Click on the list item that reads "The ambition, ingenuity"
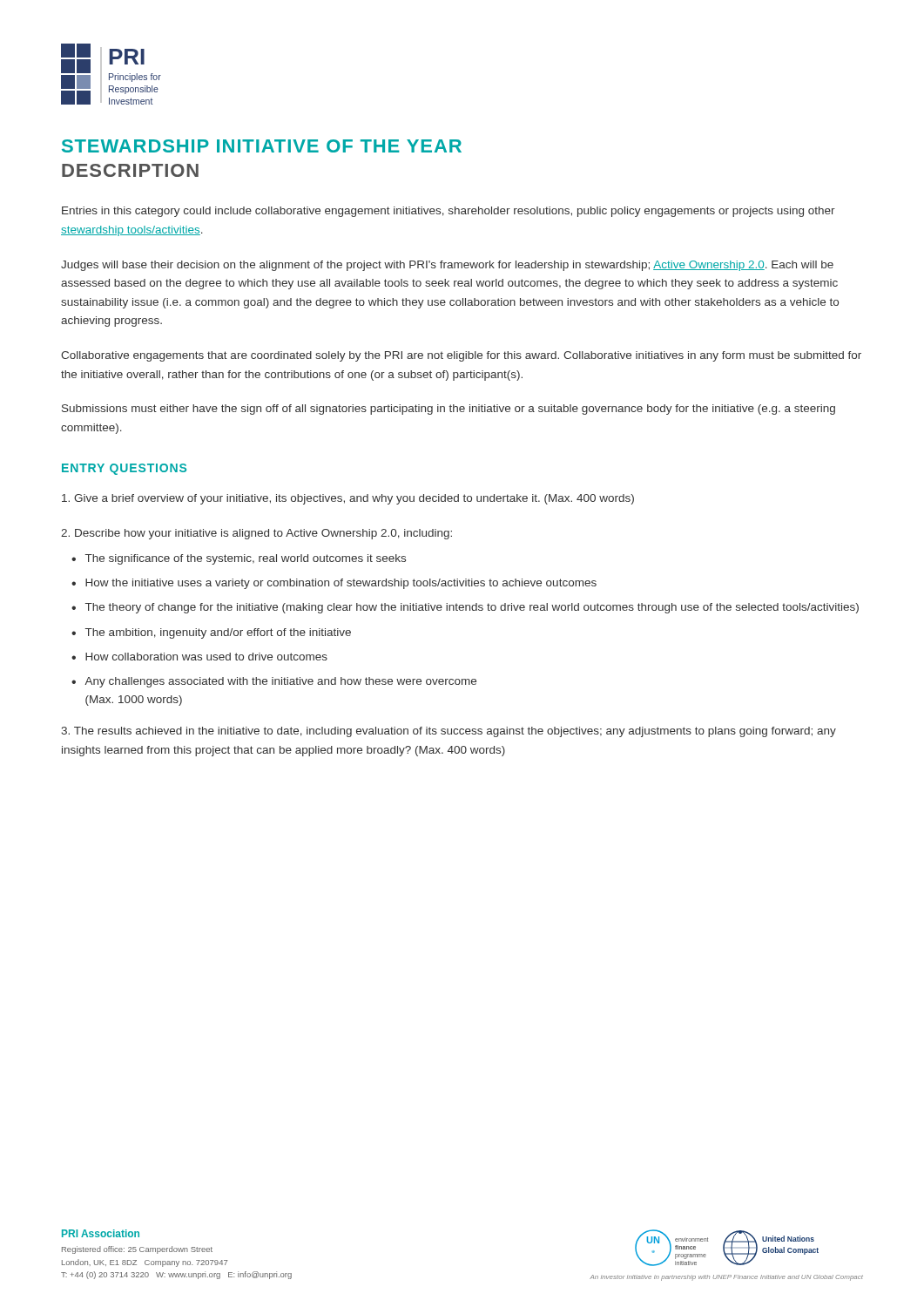The image size is (924, 1307). coord(218,632)
